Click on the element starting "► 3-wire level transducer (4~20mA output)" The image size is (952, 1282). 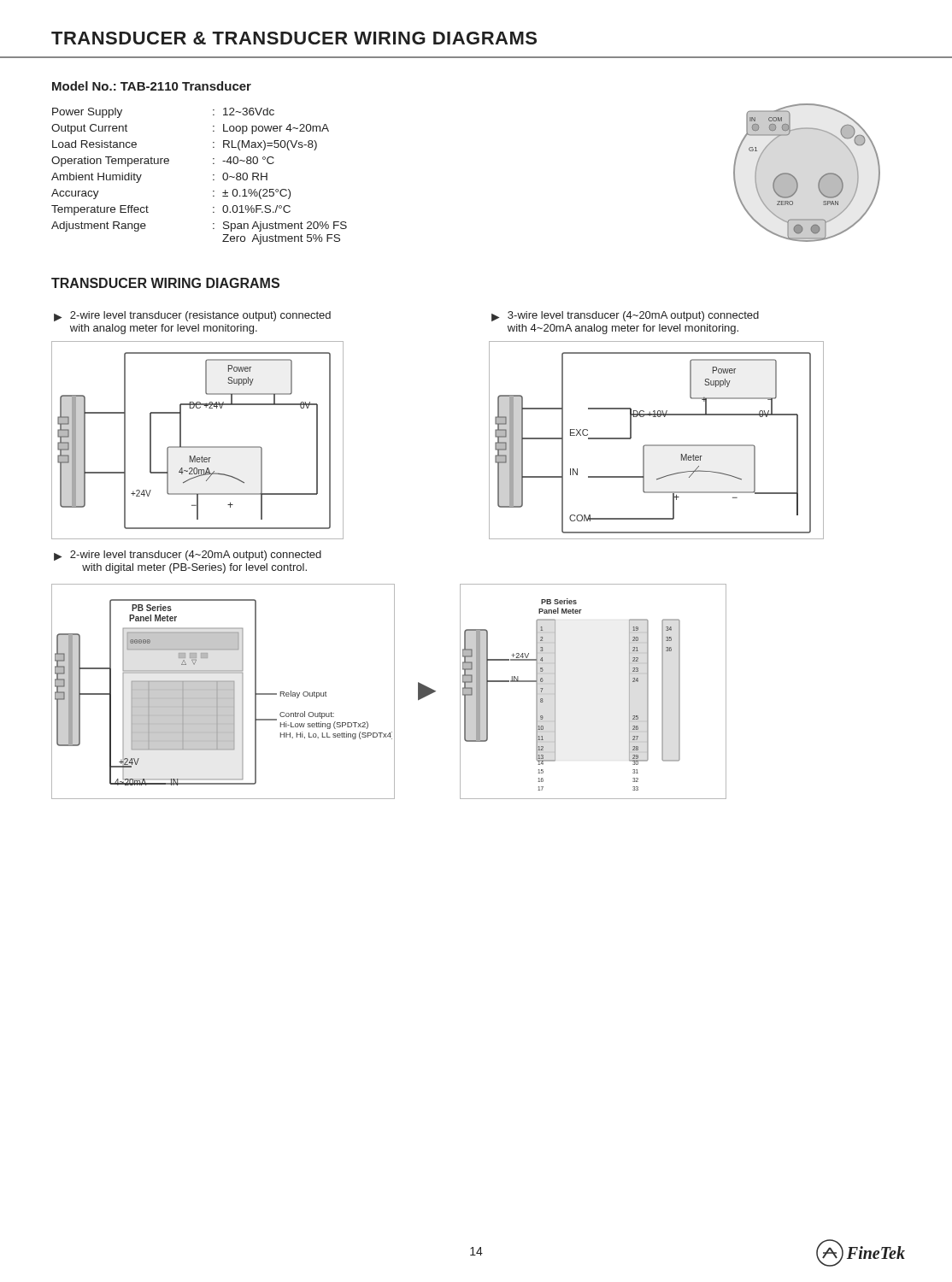click(624, 321)
